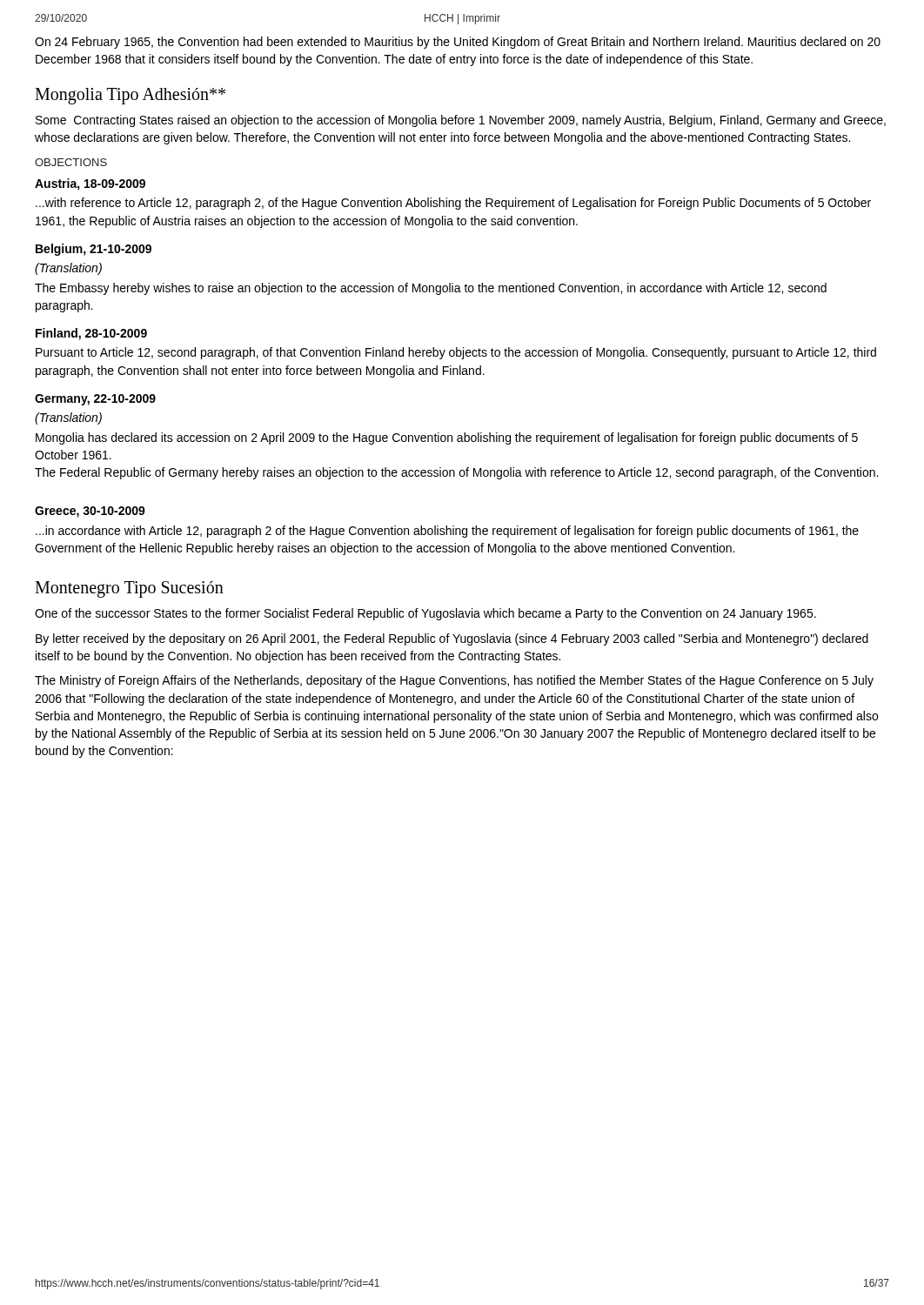Screen dimensions: 1305x924
Task: Locate the block of text that opens with "Austria, 18-09-2009 ...with reference to"
Action: pyautogui.click(x=462, y=201)
